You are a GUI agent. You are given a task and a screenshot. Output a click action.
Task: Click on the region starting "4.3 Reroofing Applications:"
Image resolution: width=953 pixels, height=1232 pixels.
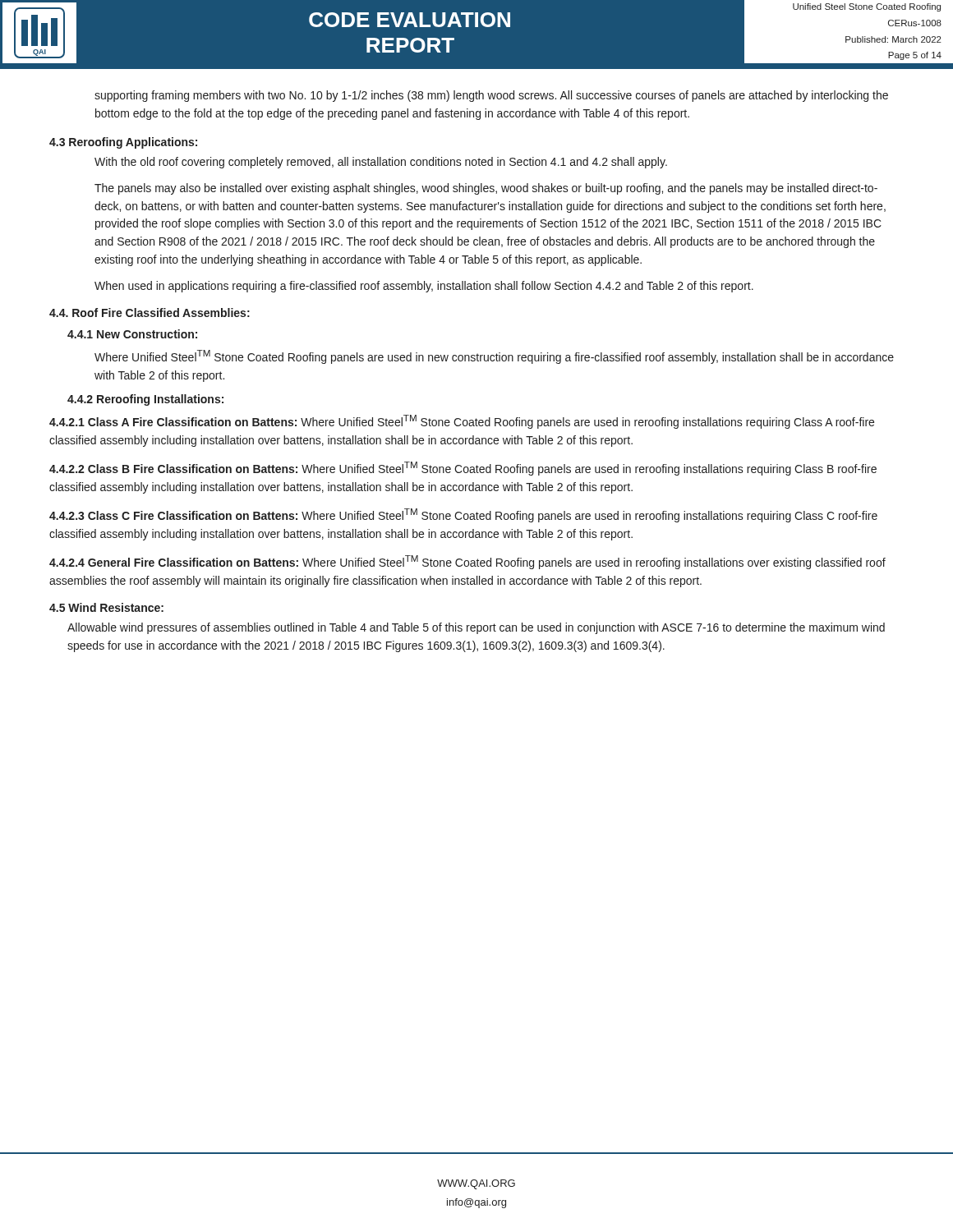point(124,142)
